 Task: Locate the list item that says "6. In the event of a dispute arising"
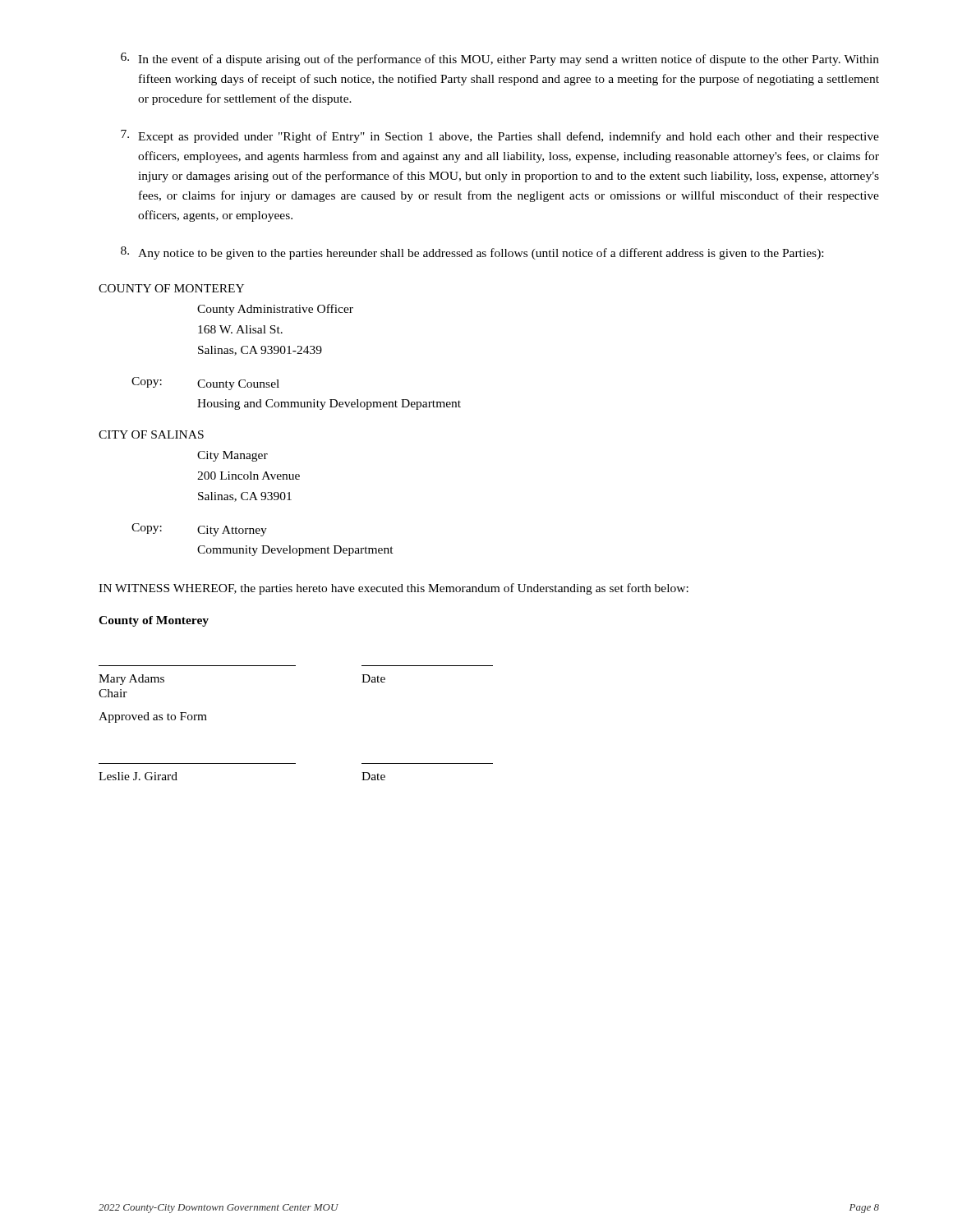(x=489, y=79)
